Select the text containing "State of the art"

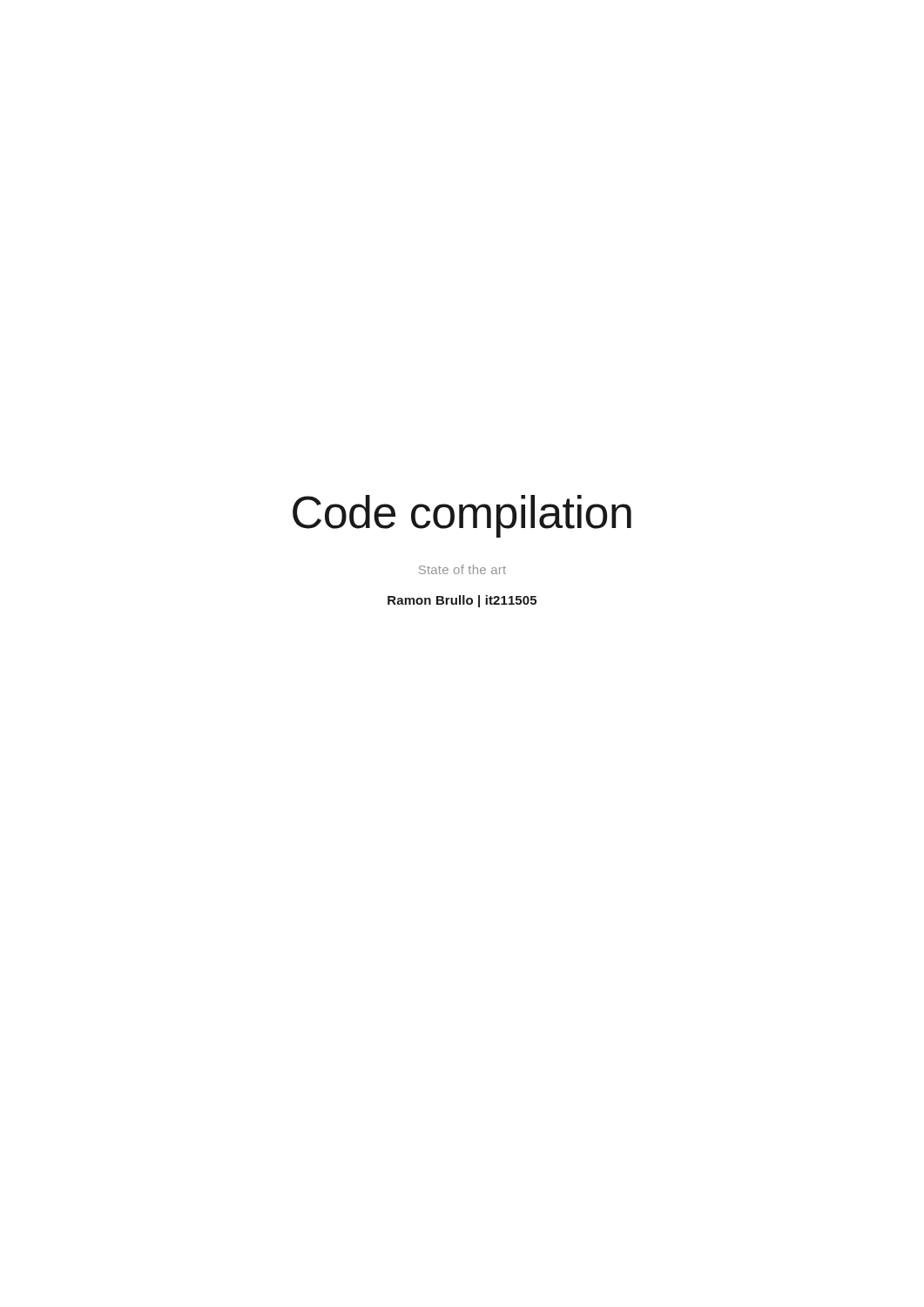462,570
